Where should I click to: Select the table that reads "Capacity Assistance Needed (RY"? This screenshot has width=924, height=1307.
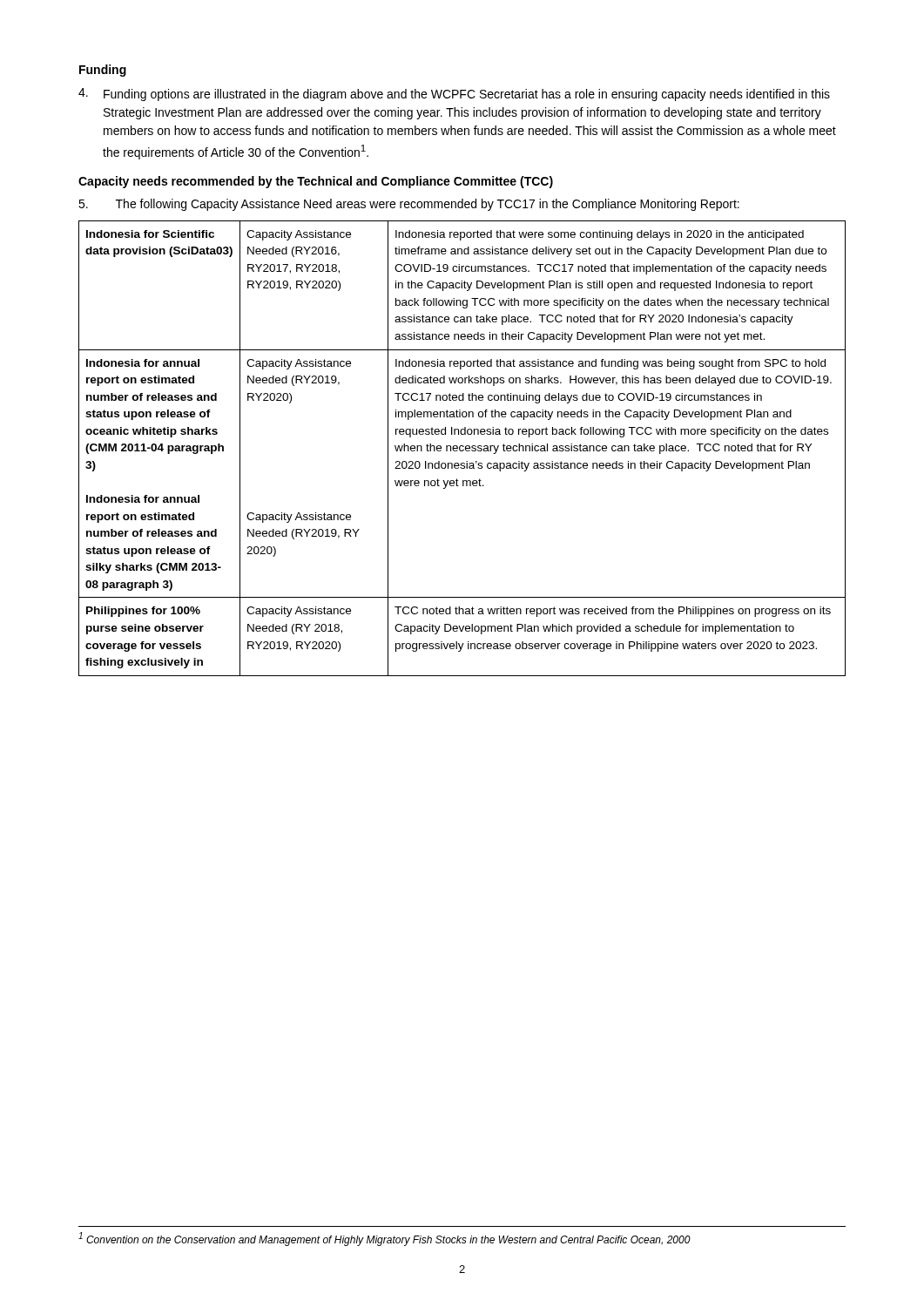(462, 448)
